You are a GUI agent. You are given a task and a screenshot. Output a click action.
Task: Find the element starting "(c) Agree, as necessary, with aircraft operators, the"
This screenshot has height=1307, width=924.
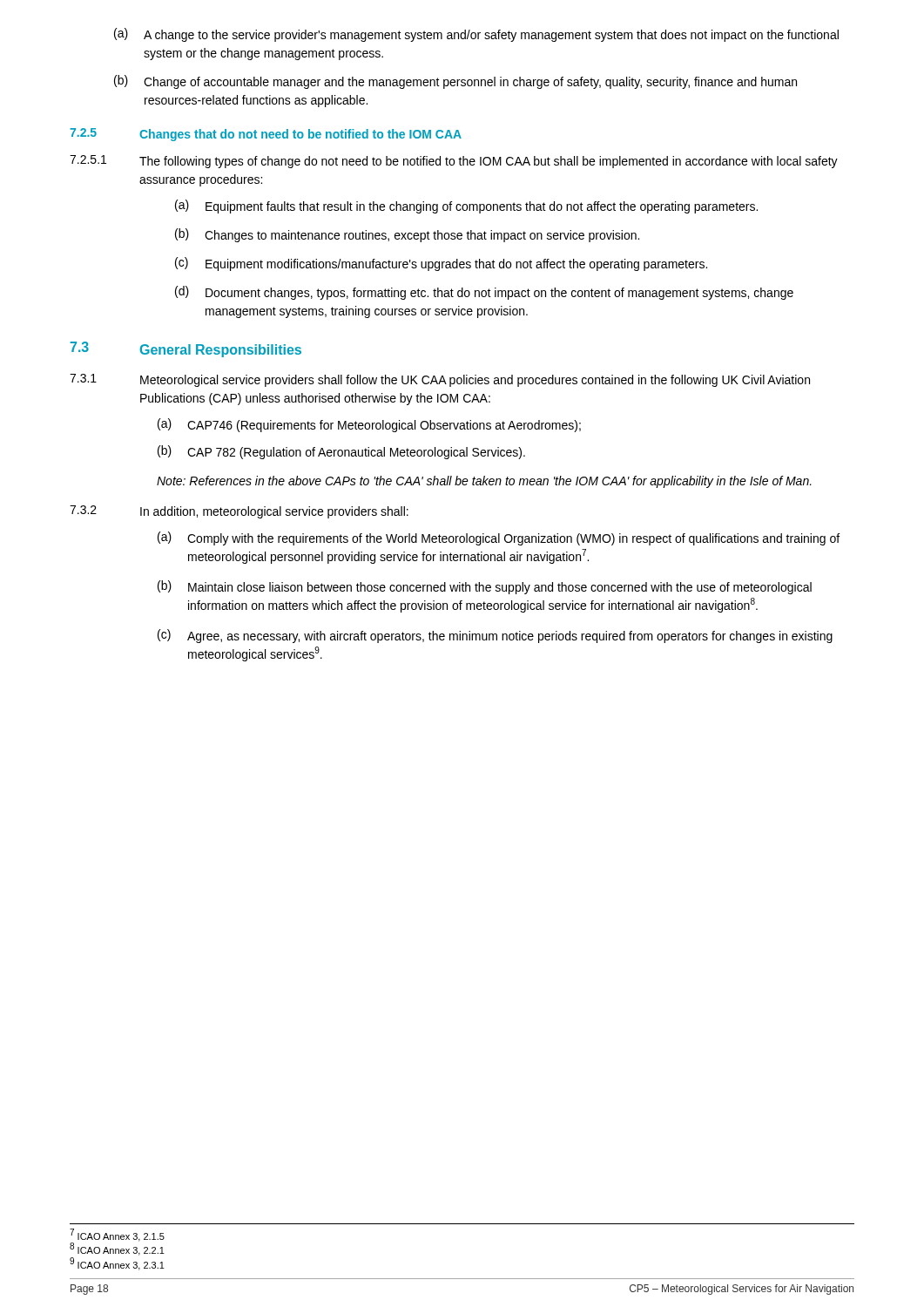pos(506,646)
